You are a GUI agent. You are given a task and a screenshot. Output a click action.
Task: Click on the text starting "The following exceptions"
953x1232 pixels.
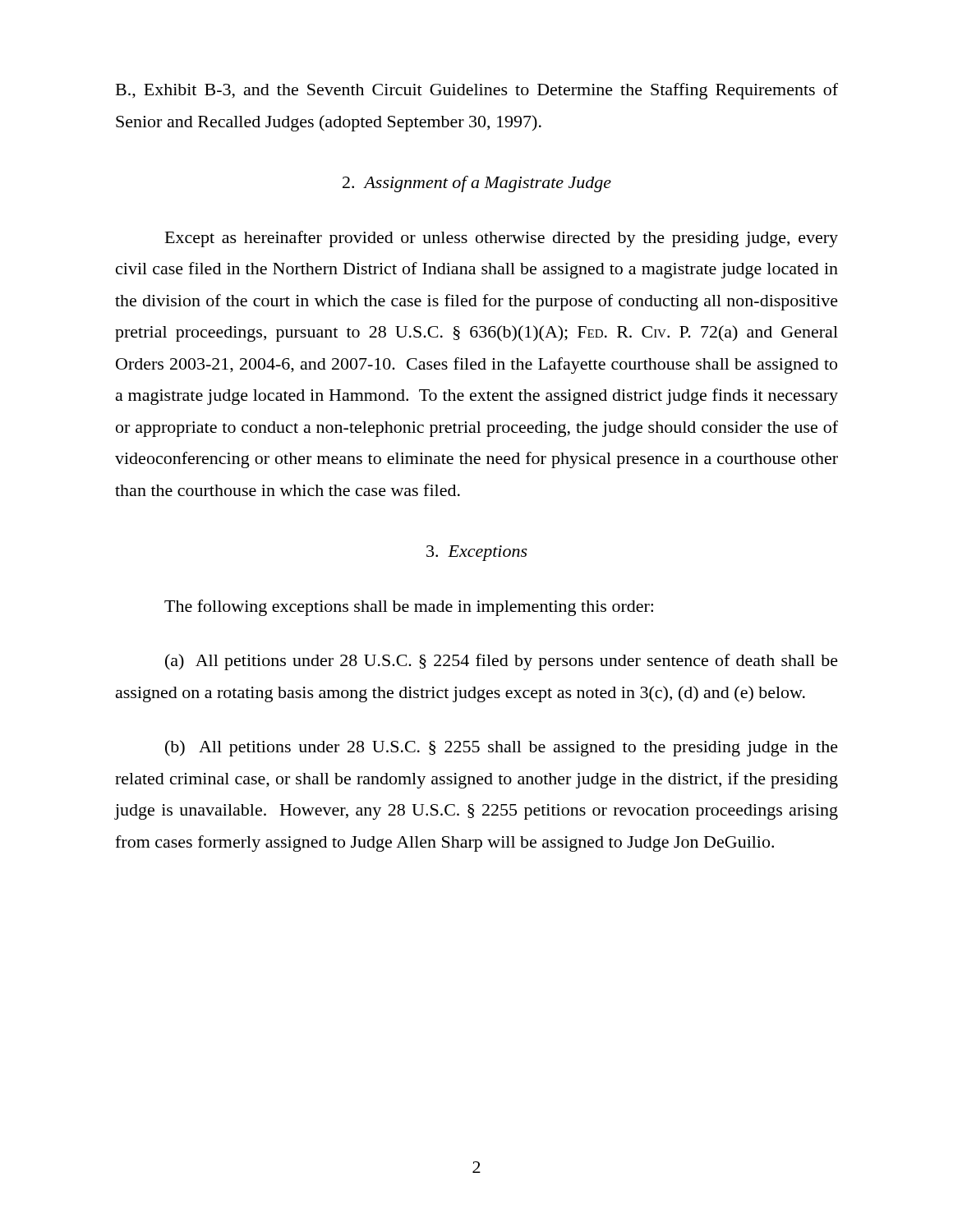click(x=410, y=605)
